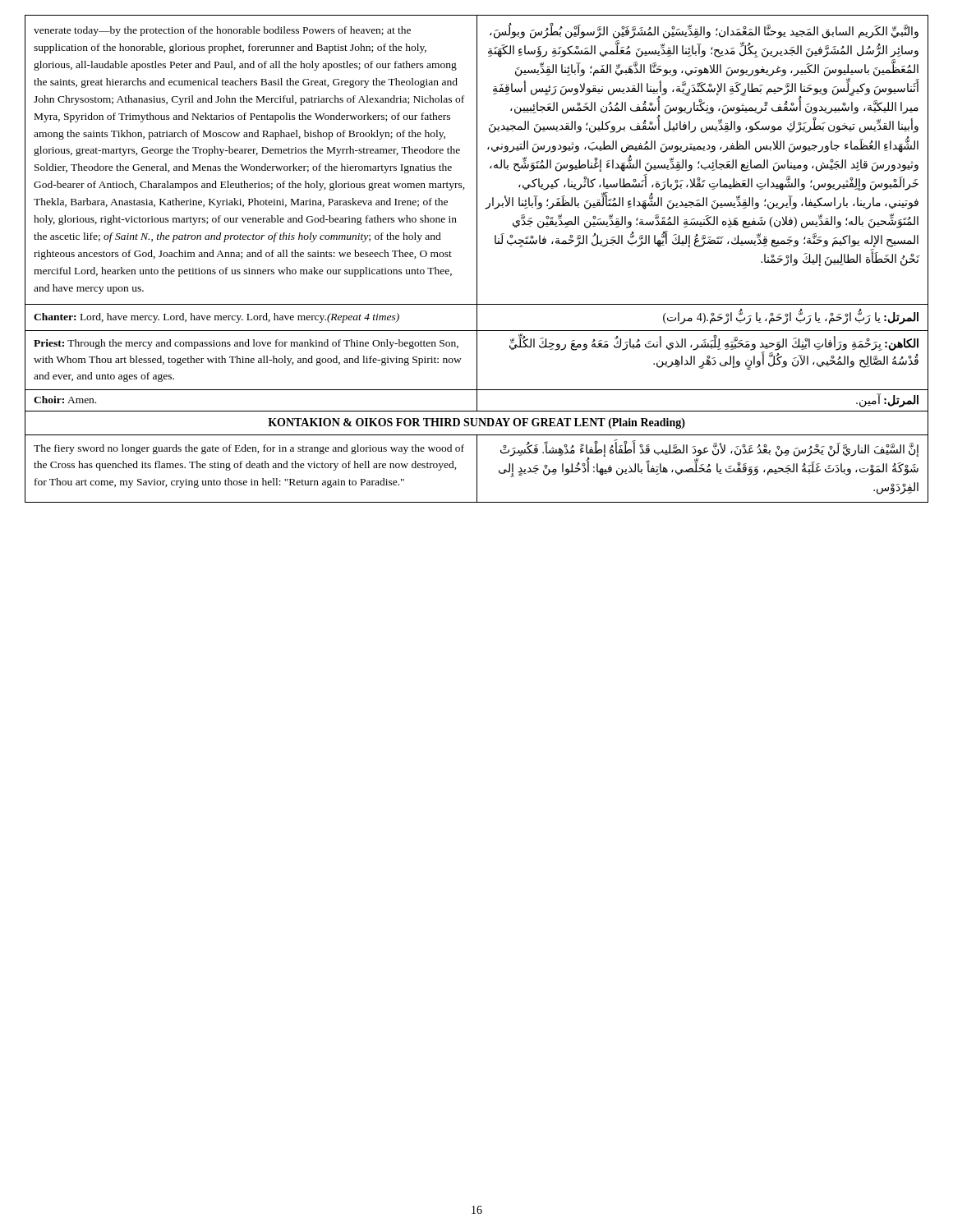The height and width of the screenshot is (1232, 953).
Task: Point to the text block starting "المرتل: يا رَبُّ ارْحَمْ،"
Action: coord(791,317)
